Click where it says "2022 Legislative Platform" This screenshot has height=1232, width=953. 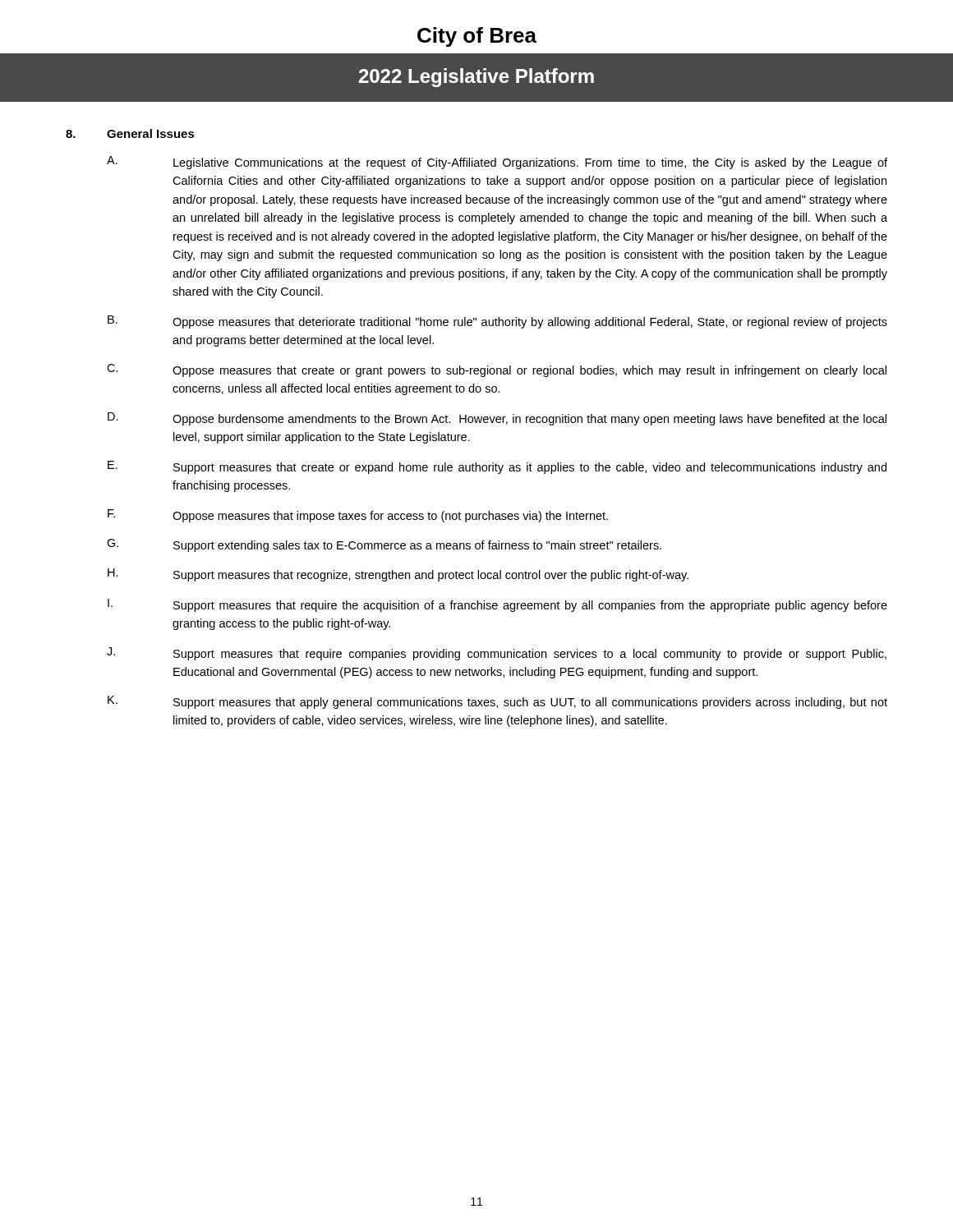(x=476, y=76)
